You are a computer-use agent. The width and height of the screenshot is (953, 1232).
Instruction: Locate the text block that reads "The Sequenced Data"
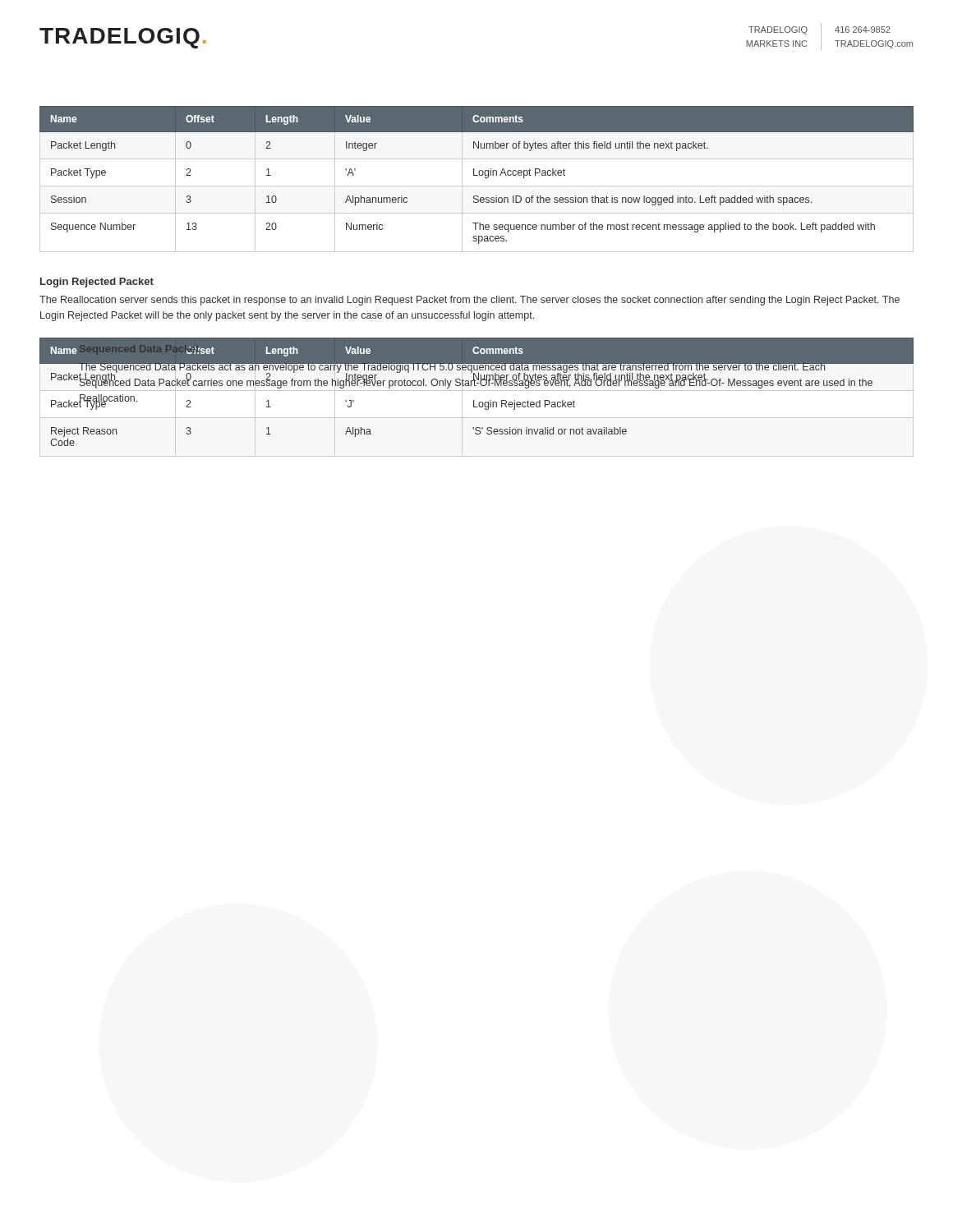click(476, 383)
